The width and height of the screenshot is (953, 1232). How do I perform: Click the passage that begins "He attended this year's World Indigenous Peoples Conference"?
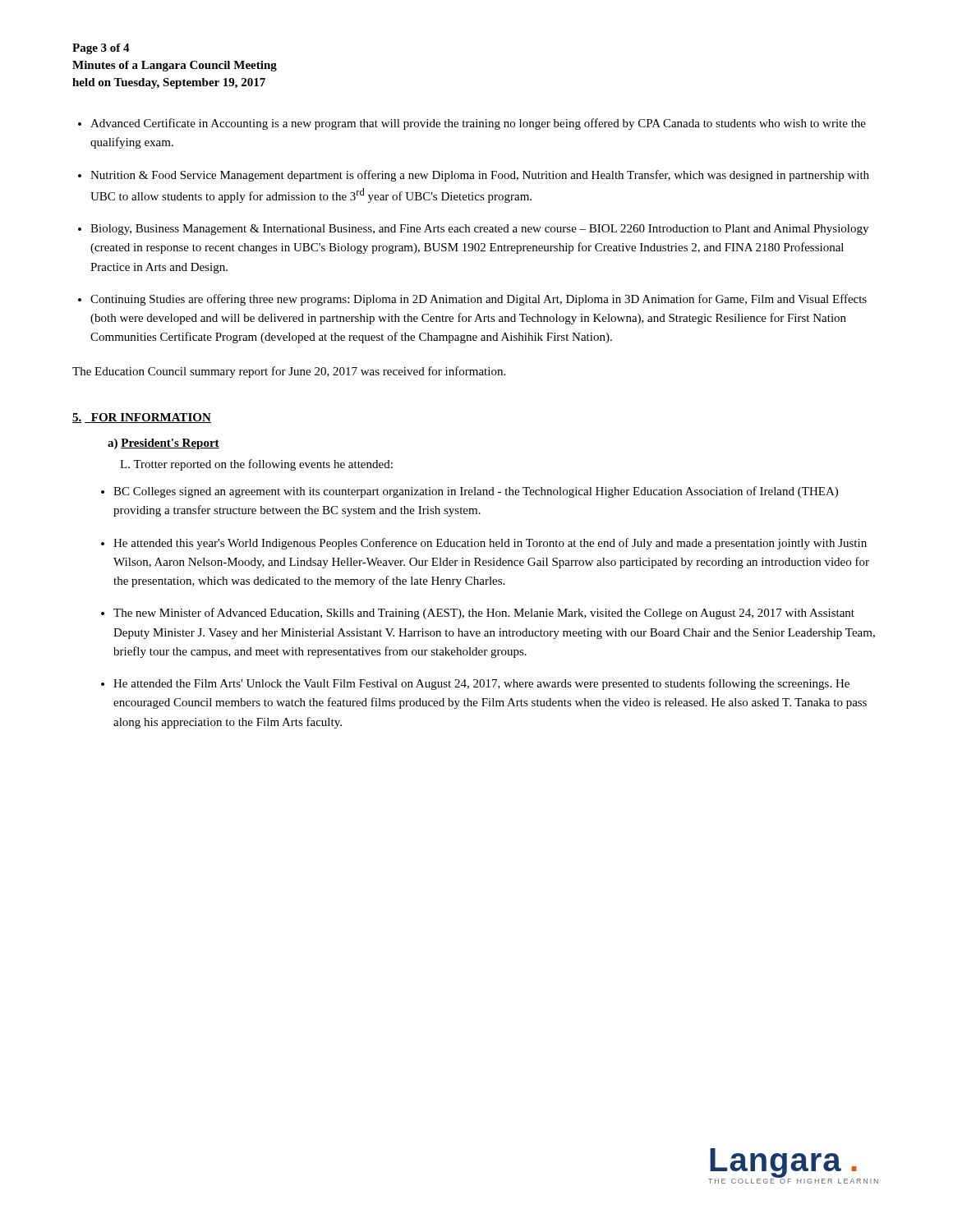(491, 562)
